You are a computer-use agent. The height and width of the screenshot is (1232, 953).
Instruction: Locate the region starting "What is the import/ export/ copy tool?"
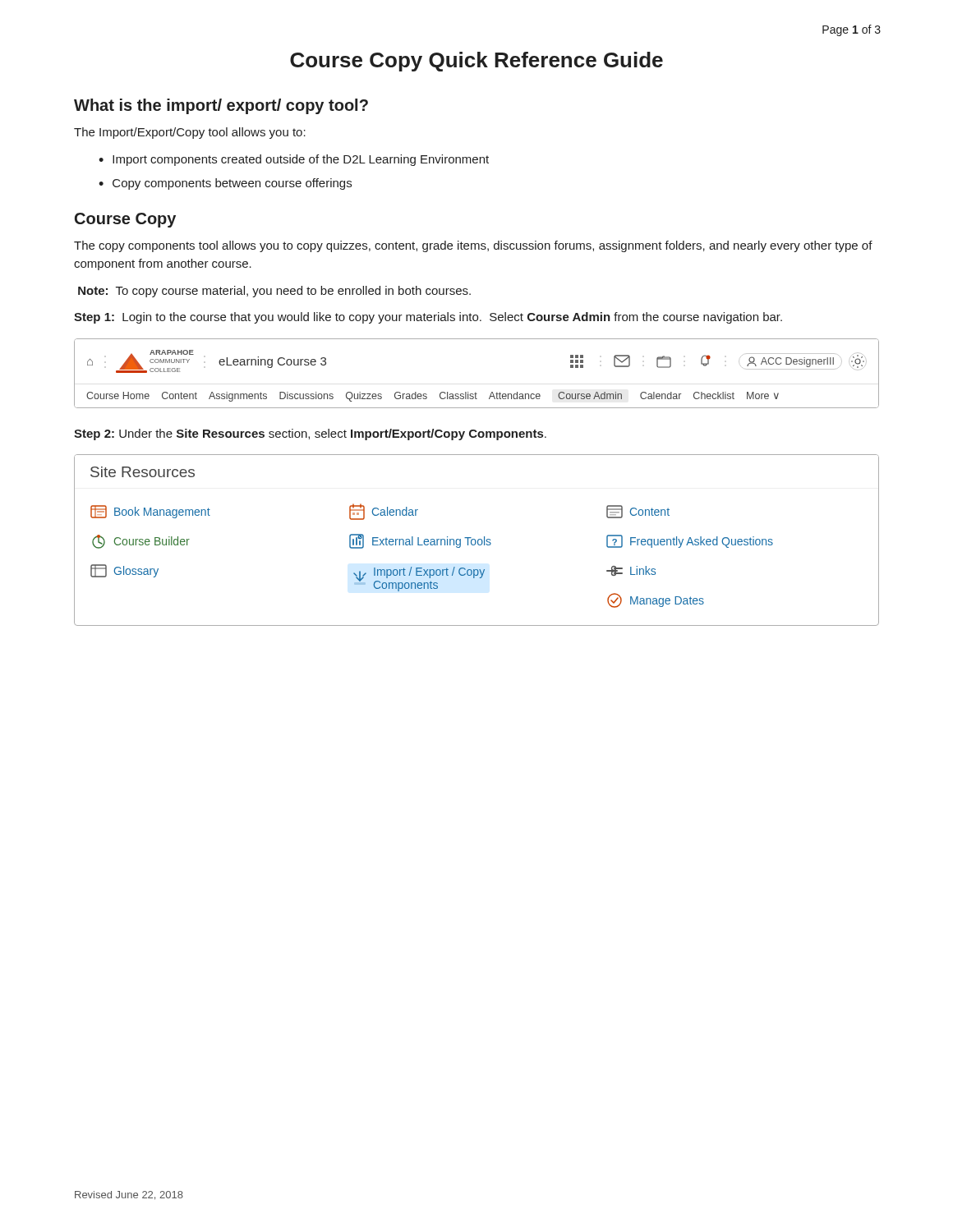click(221, 106)
